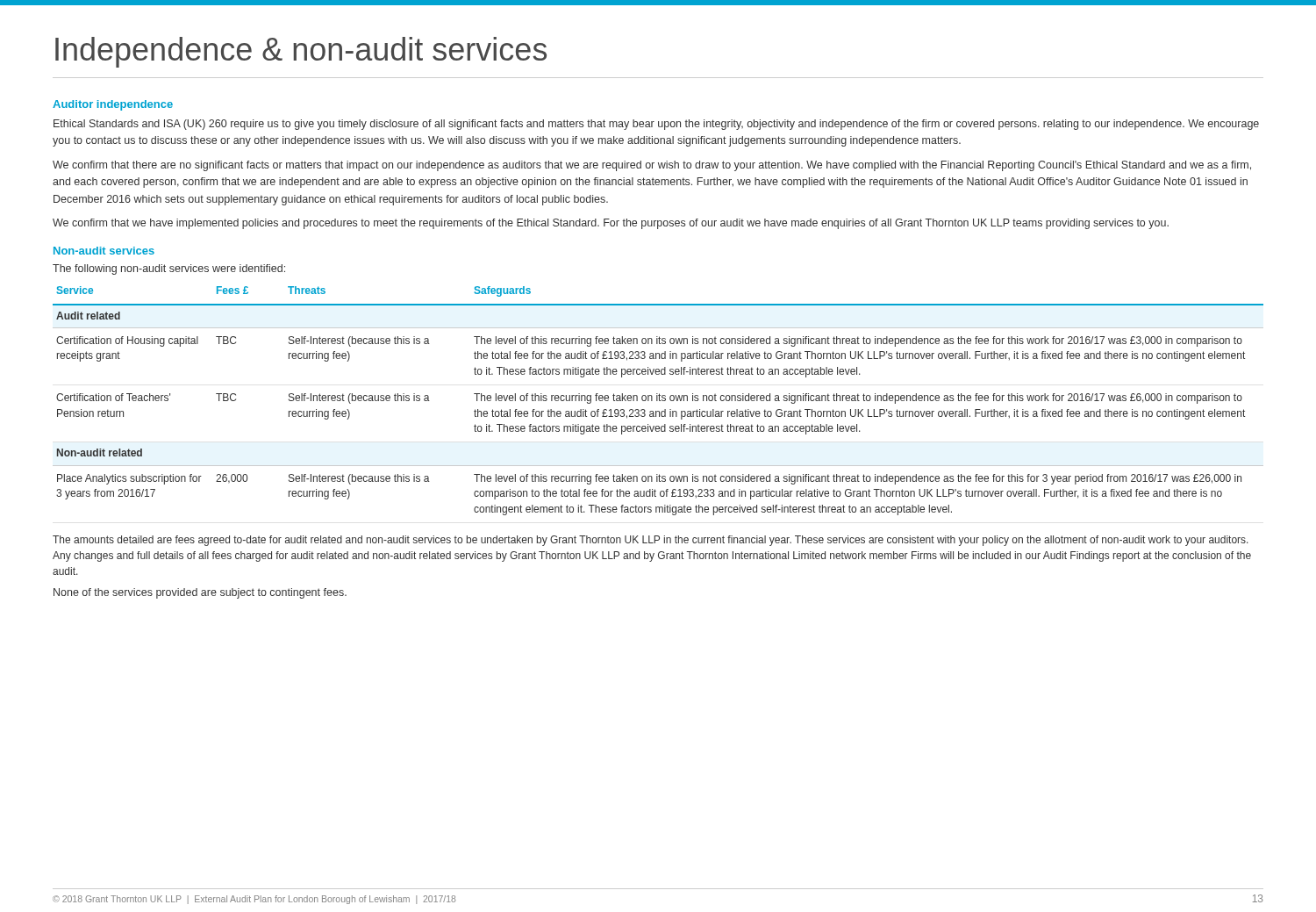This screenshot has width=1316, height=912.
Task: Select the section header that reads "Auditor independence"
Action: [113, 104]
